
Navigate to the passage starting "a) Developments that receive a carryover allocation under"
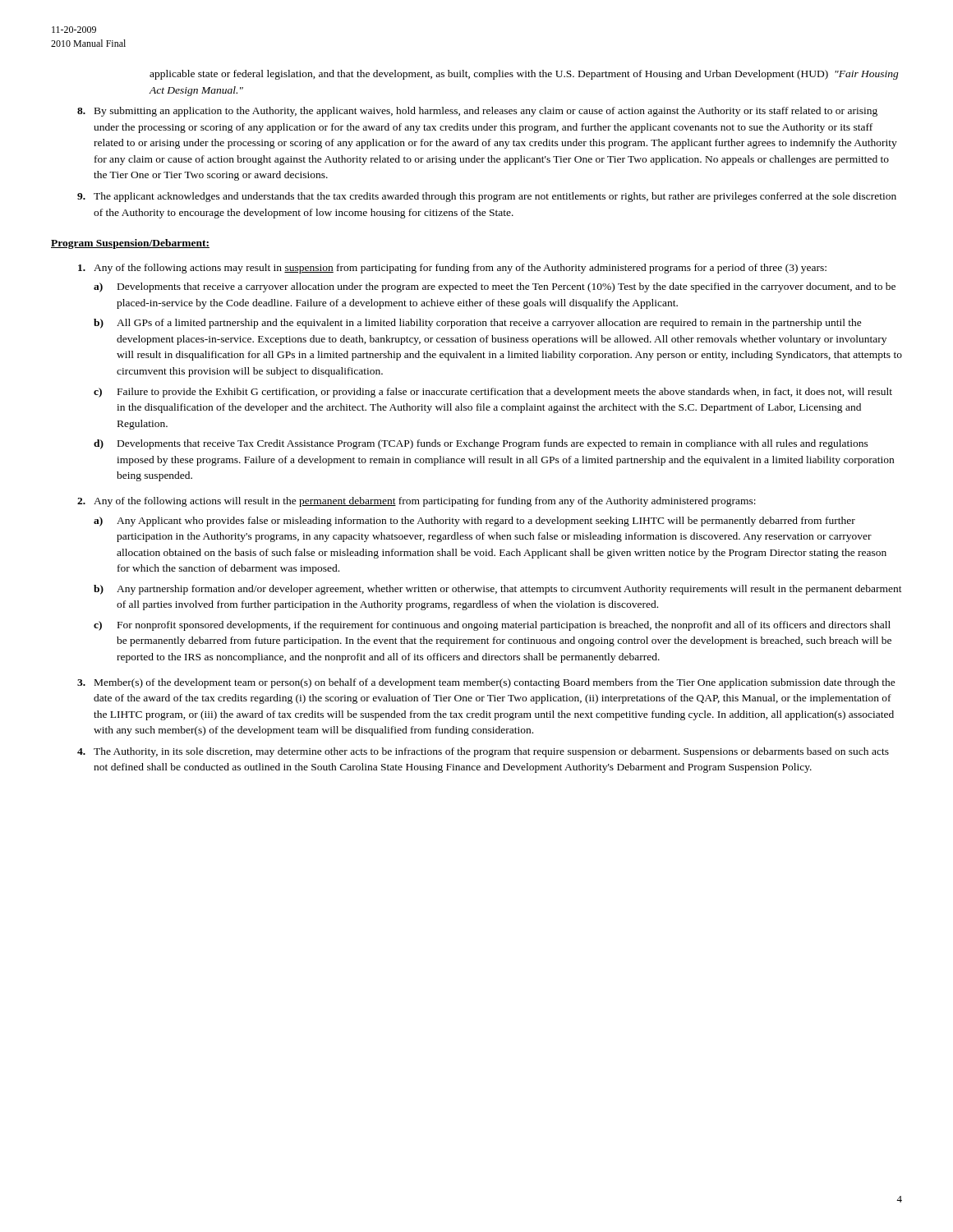click(x=498, y=295)
